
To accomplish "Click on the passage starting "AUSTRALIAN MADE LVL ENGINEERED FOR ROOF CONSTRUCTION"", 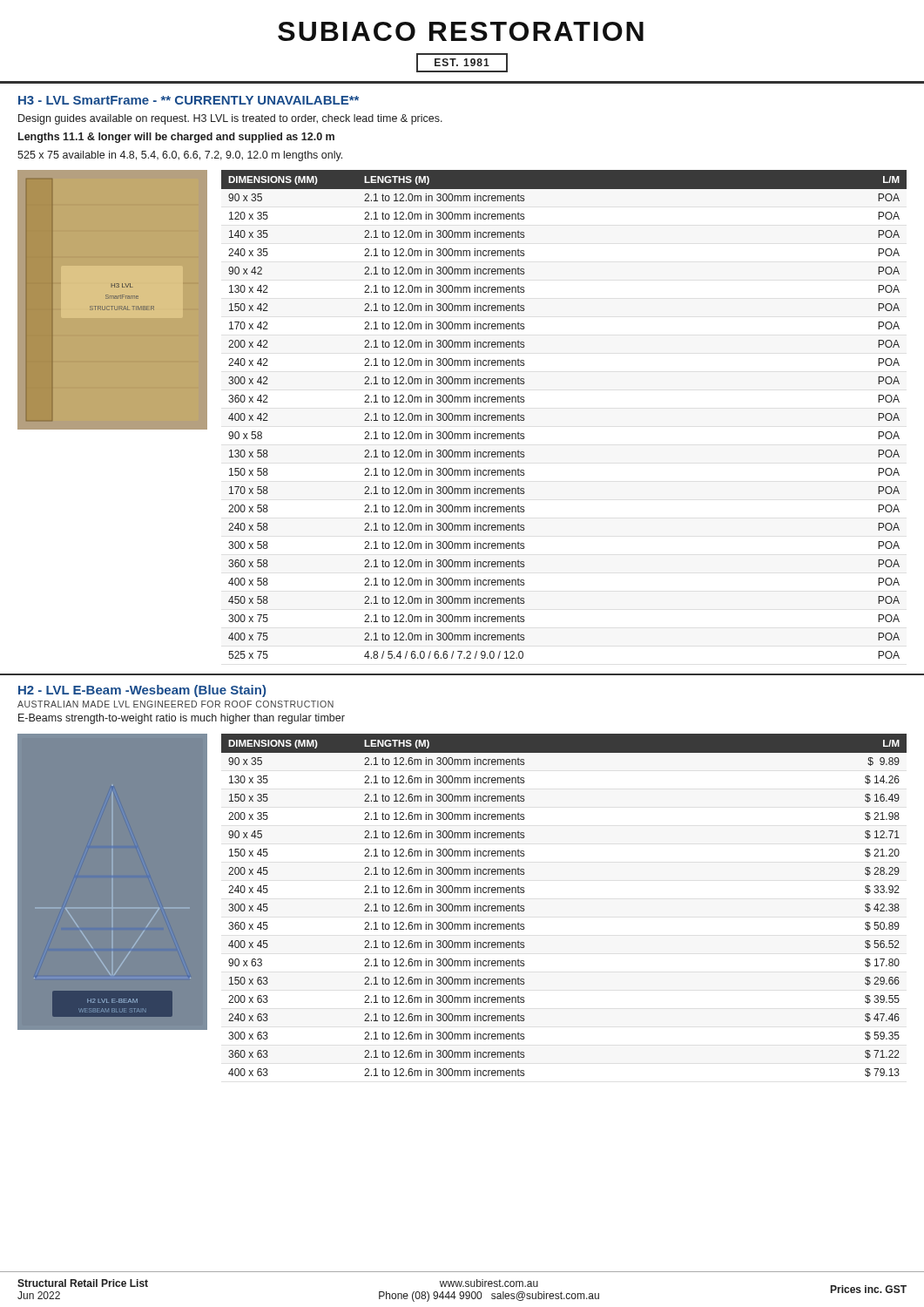I will pyautogui.click(x=176, y=704).
